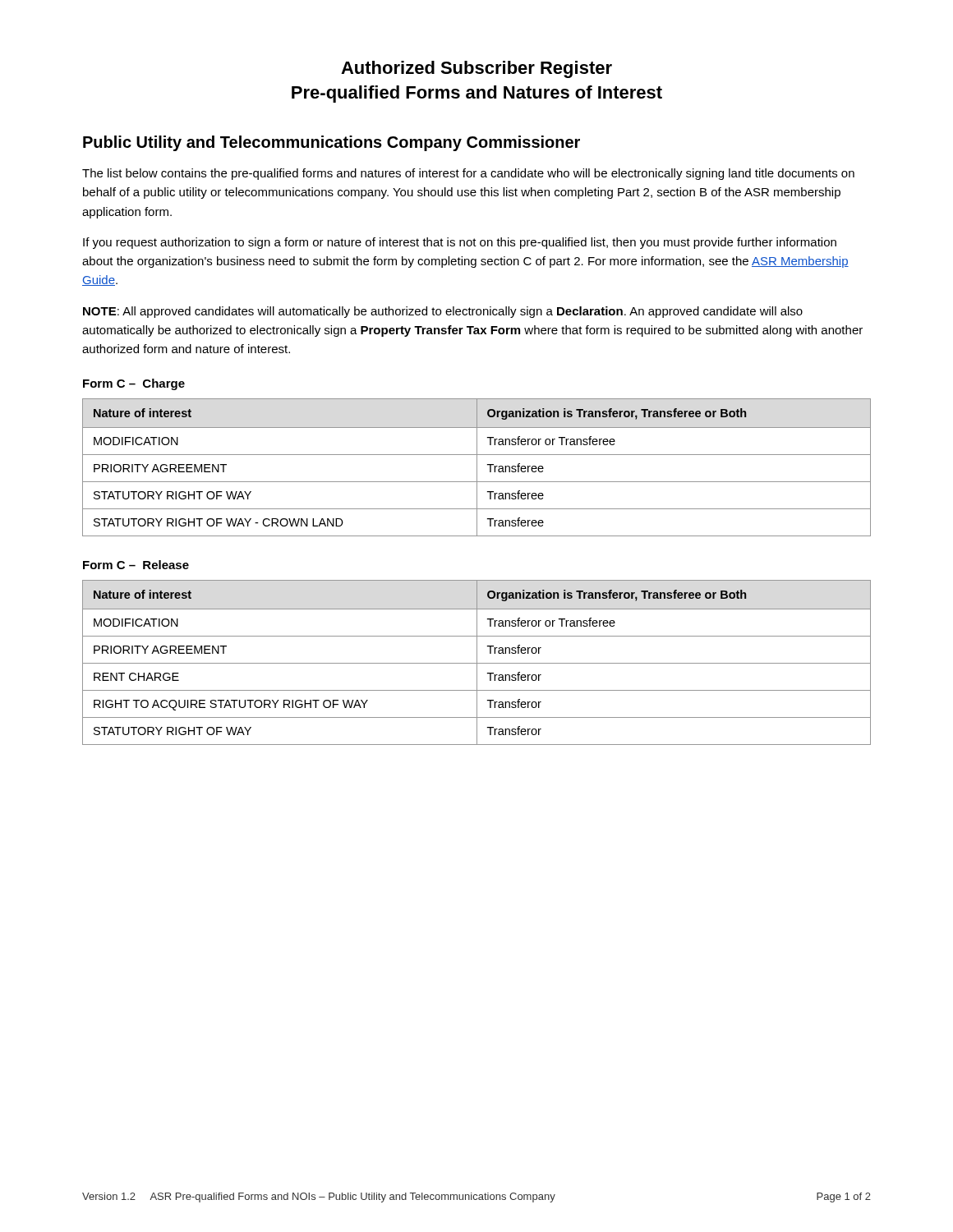Locate the section header with the text "Public Utility and Telecommunications Company Commissioner"
The image size is (953, 1232).
(331, 142)
